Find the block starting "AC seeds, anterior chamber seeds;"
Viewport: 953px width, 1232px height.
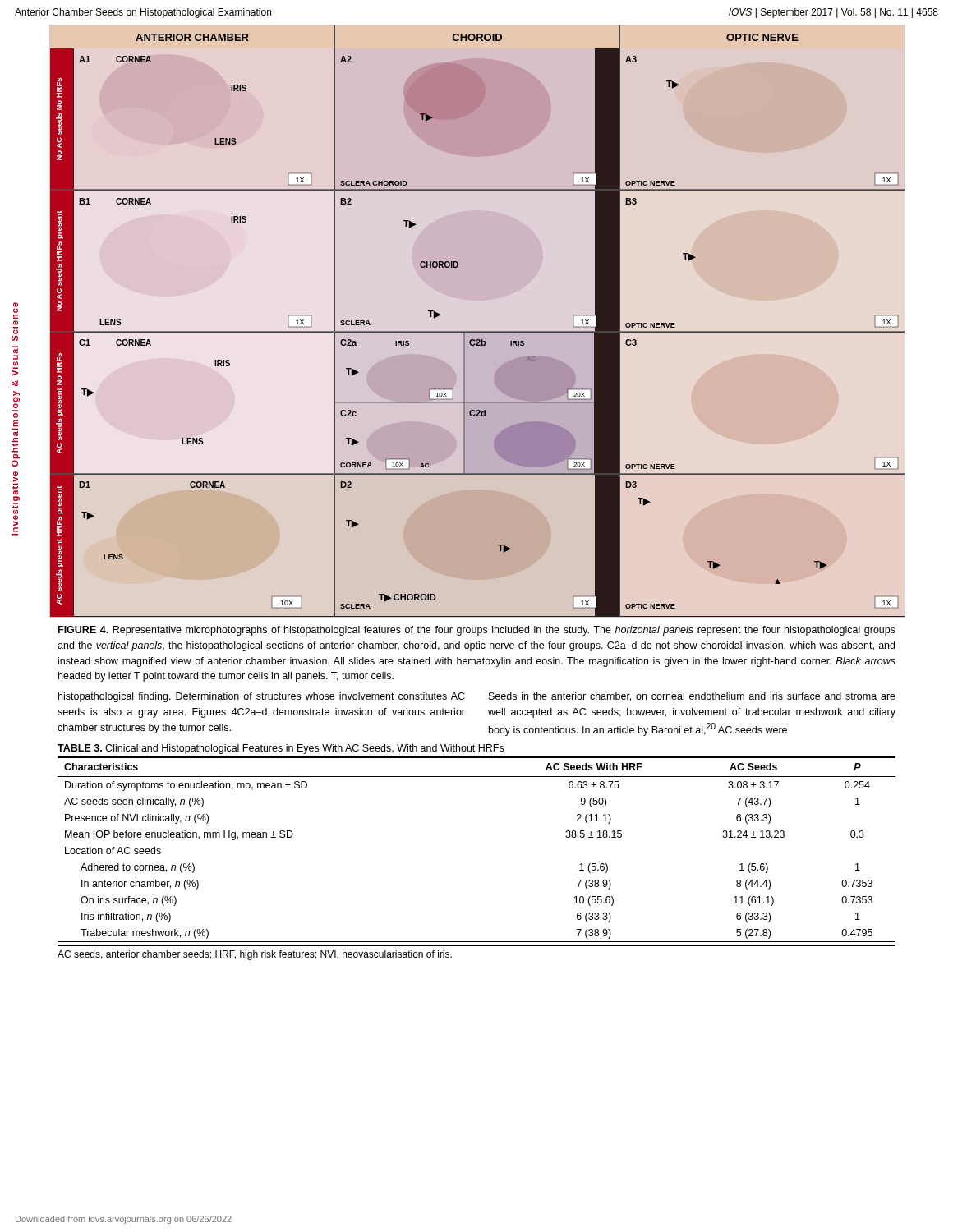click(255, 955)
